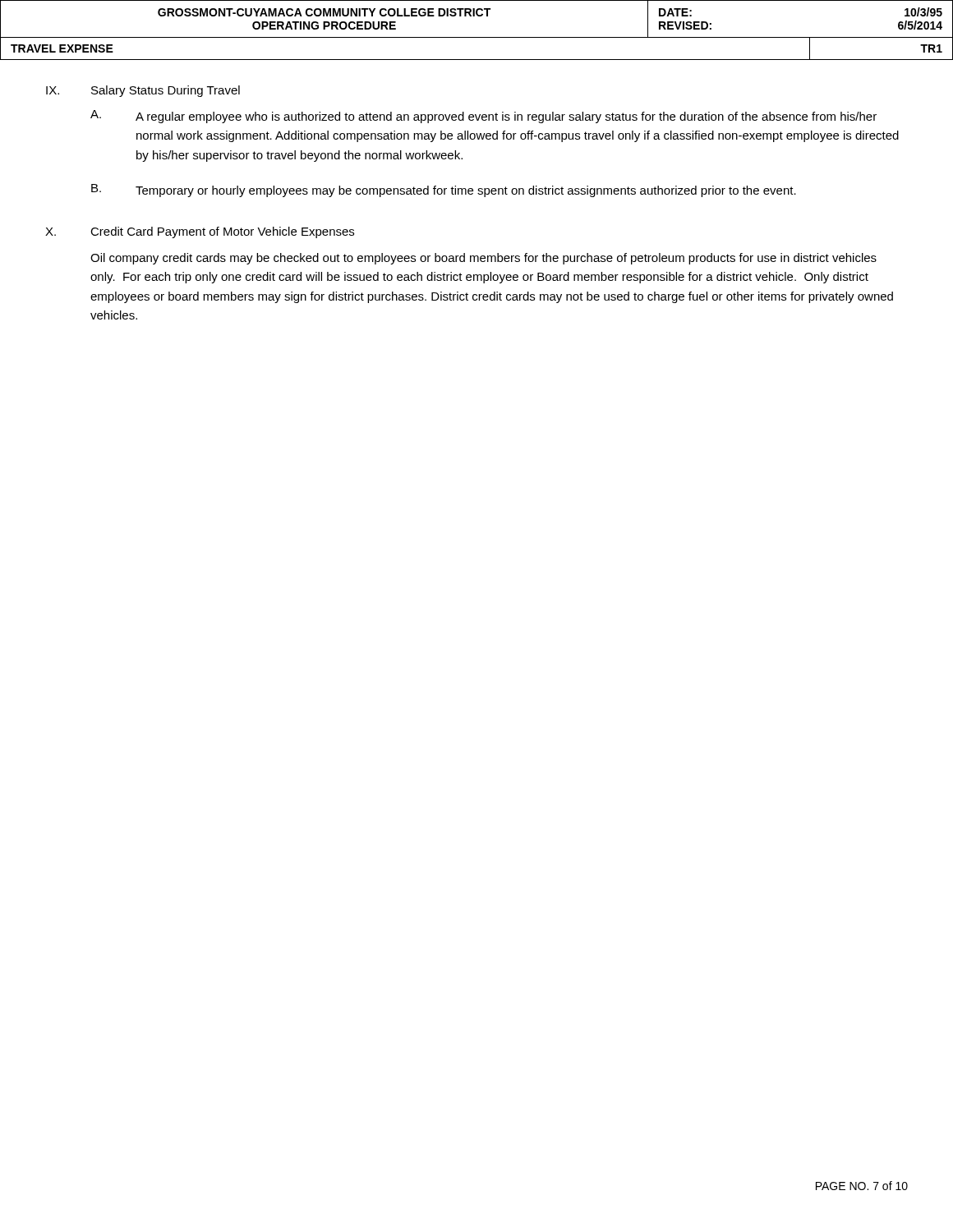Where is the passage that starts "A. A regular employee who is authorized to"?

click(499, 135)
